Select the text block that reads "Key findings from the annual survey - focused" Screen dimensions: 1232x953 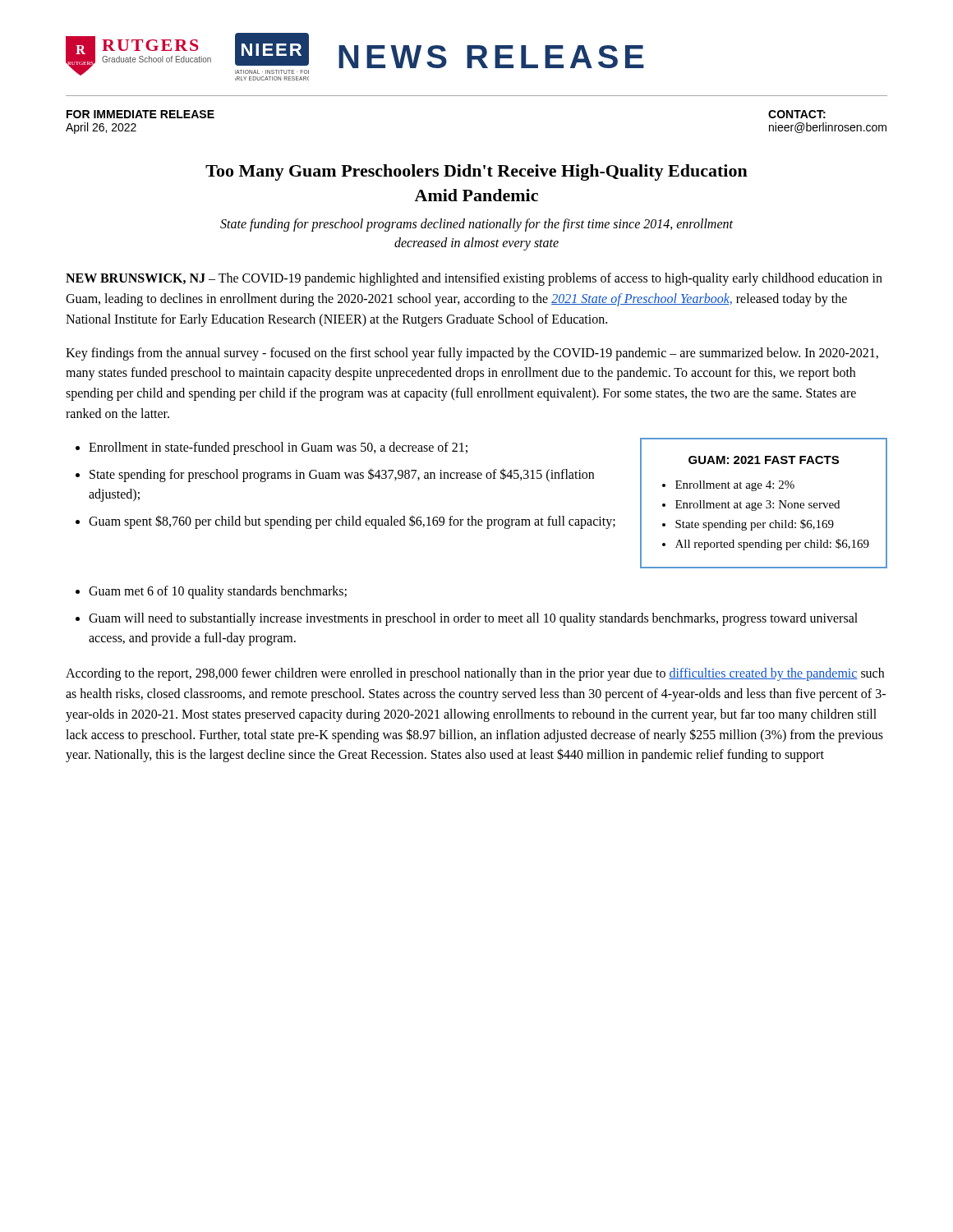click(472, 383)
